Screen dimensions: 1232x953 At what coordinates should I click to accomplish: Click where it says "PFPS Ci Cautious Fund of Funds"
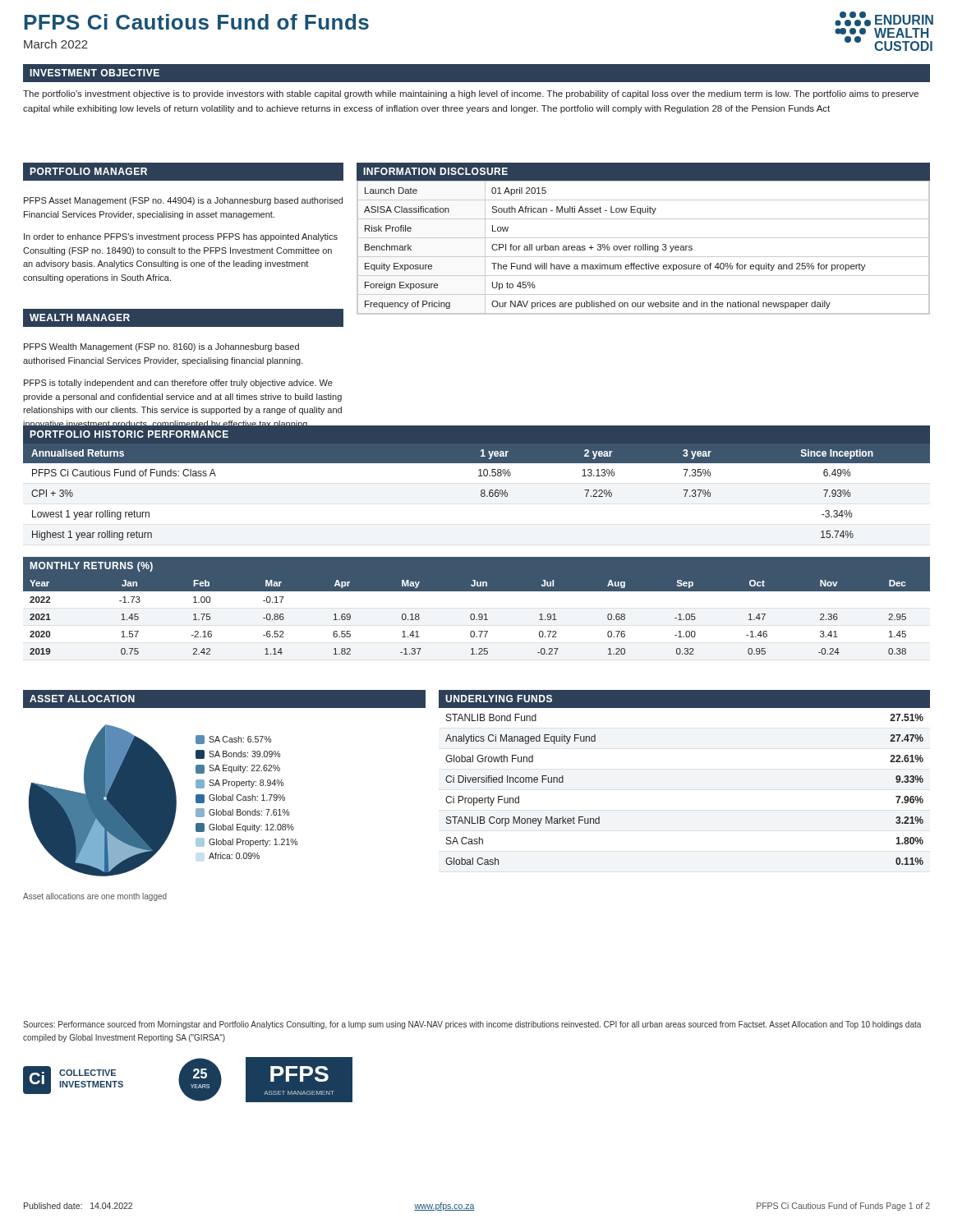pos(196,22)
